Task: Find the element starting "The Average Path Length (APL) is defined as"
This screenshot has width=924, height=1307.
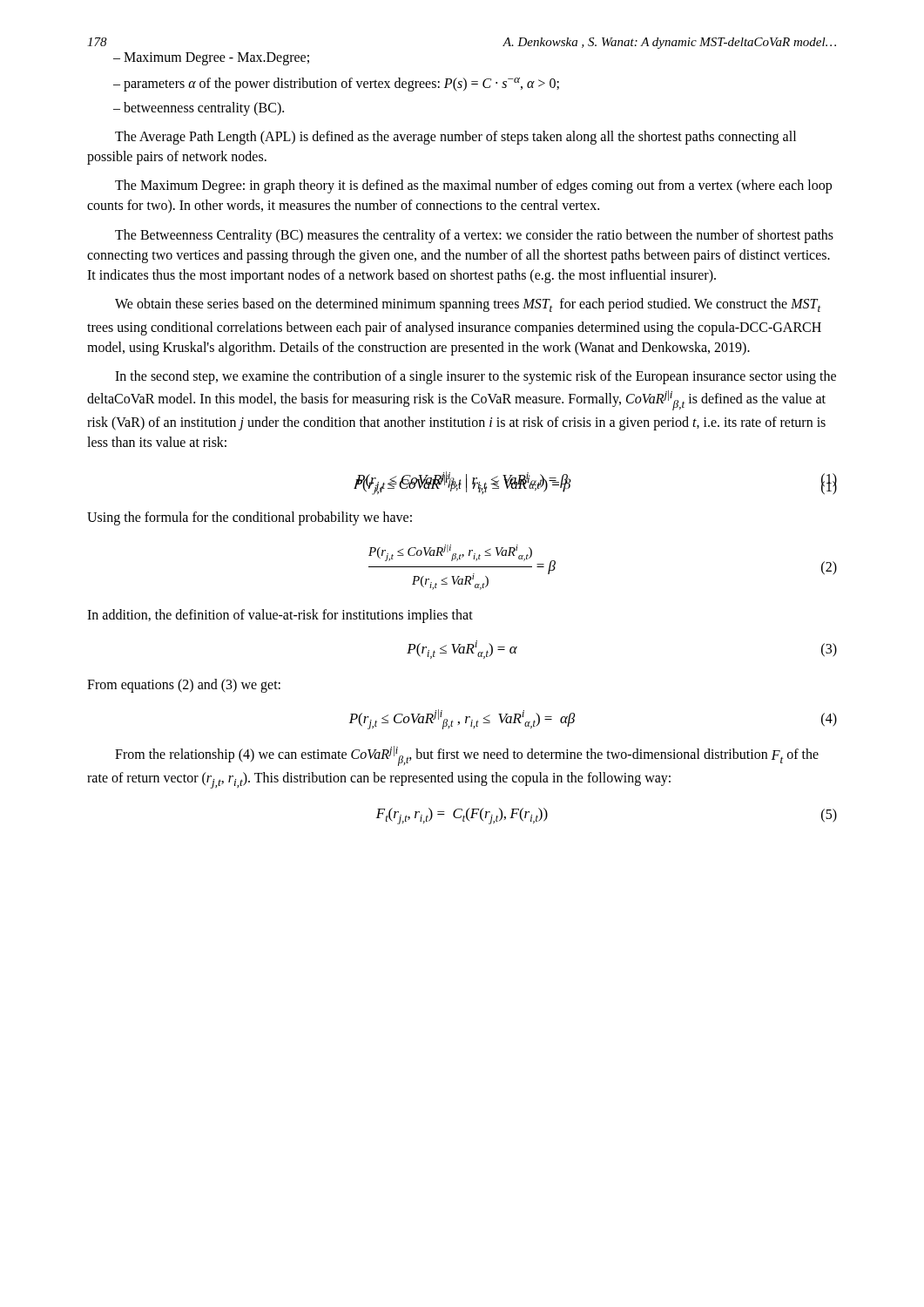Action: pos(462,146)
